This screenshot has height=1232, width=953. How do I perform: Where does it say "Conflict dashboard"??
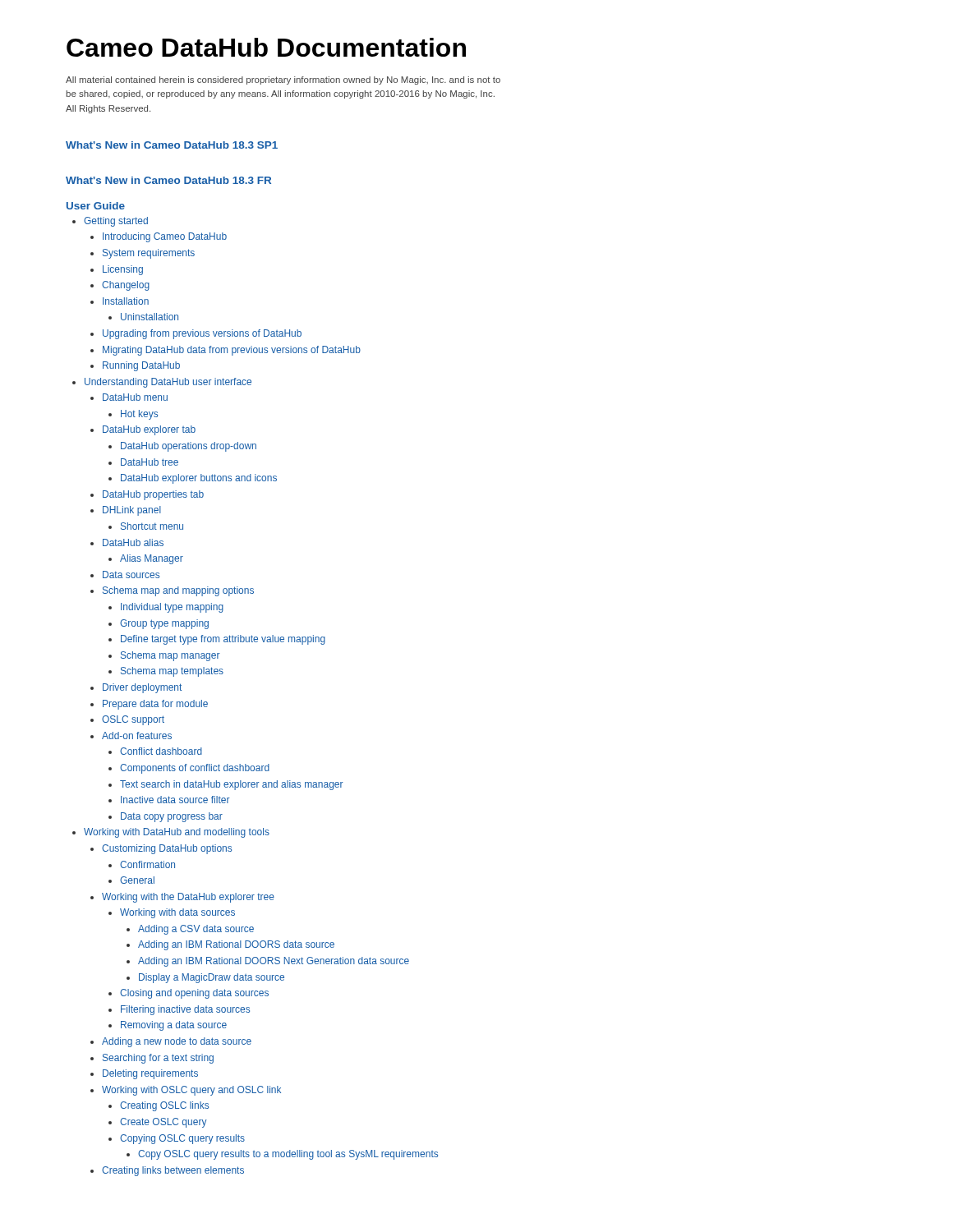click(x=161, y=752)
